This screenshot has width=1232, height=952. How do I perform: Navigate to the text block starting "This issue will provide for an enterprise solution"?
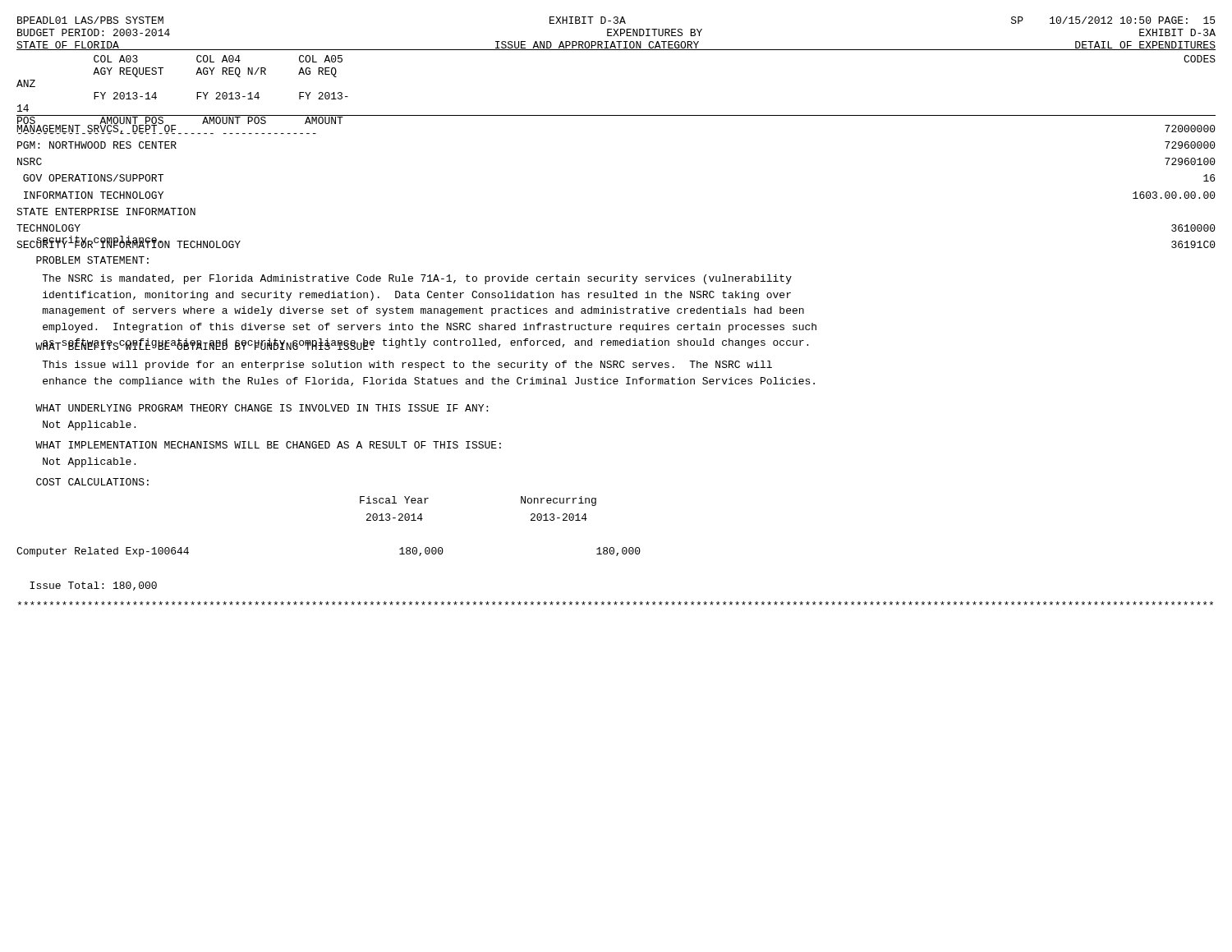[616, 373]
